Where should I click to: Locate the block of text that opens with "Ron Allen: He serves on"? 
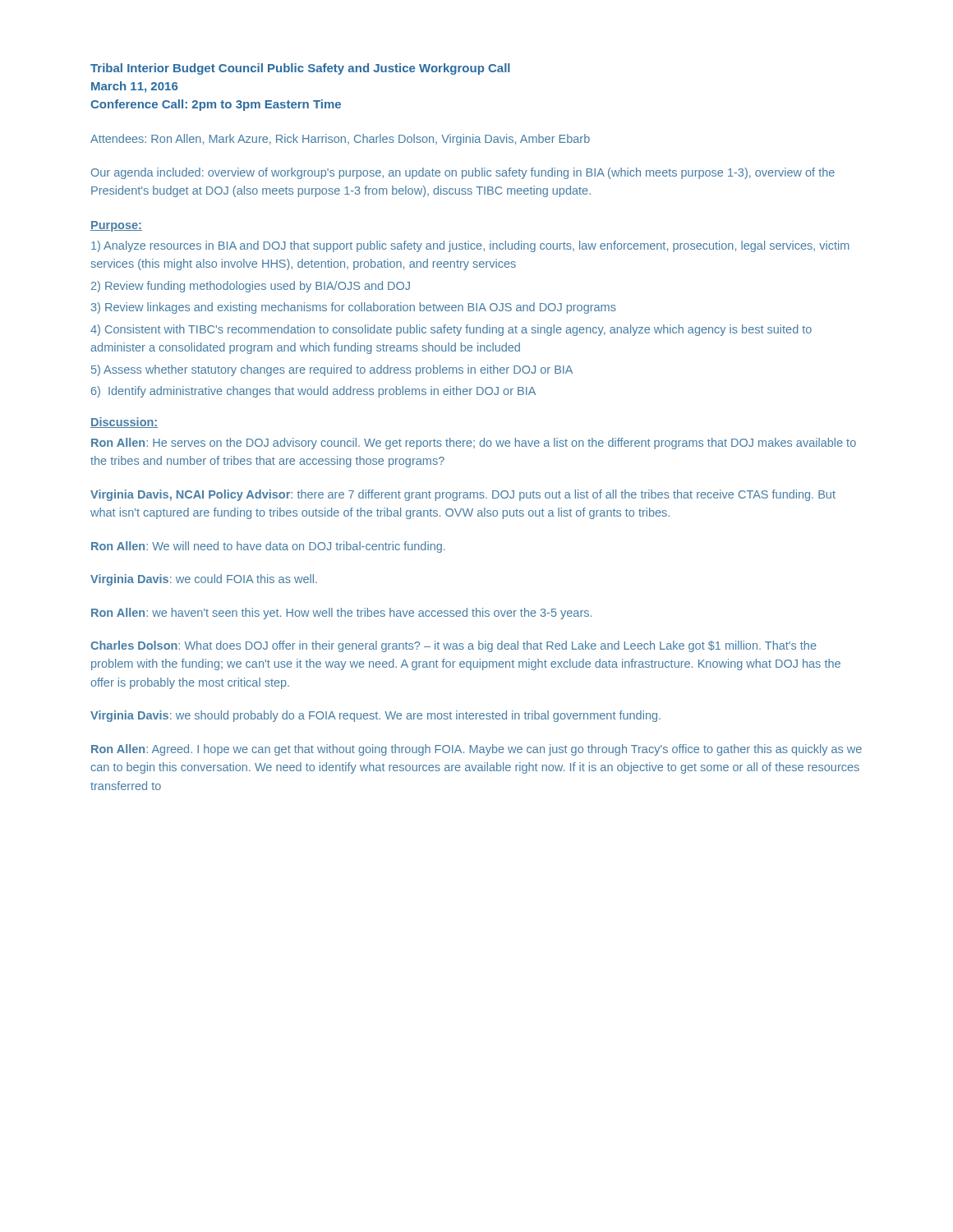(473, 452)
